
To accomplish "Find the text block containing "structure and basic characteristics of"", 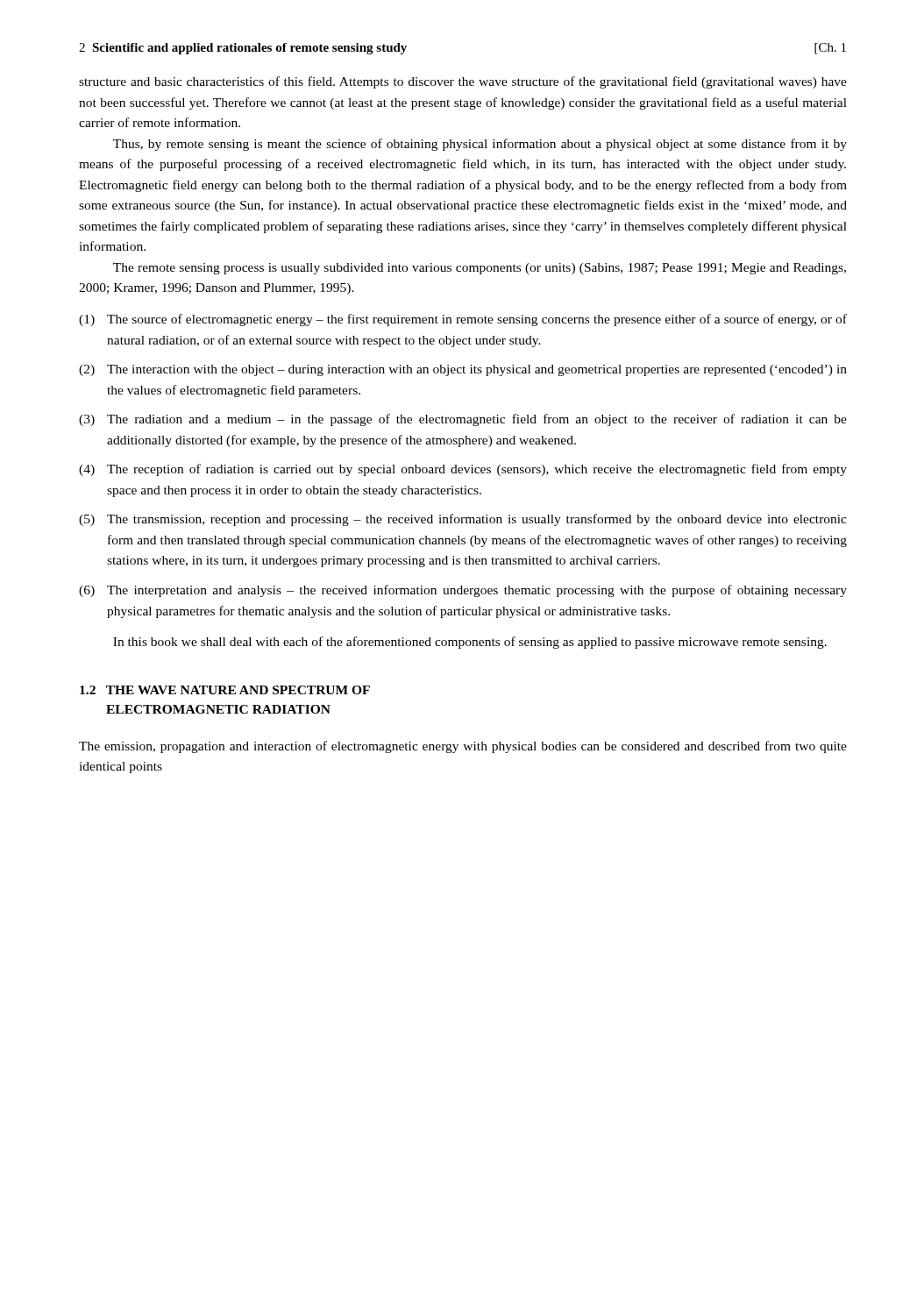I will tap(463, 102).
